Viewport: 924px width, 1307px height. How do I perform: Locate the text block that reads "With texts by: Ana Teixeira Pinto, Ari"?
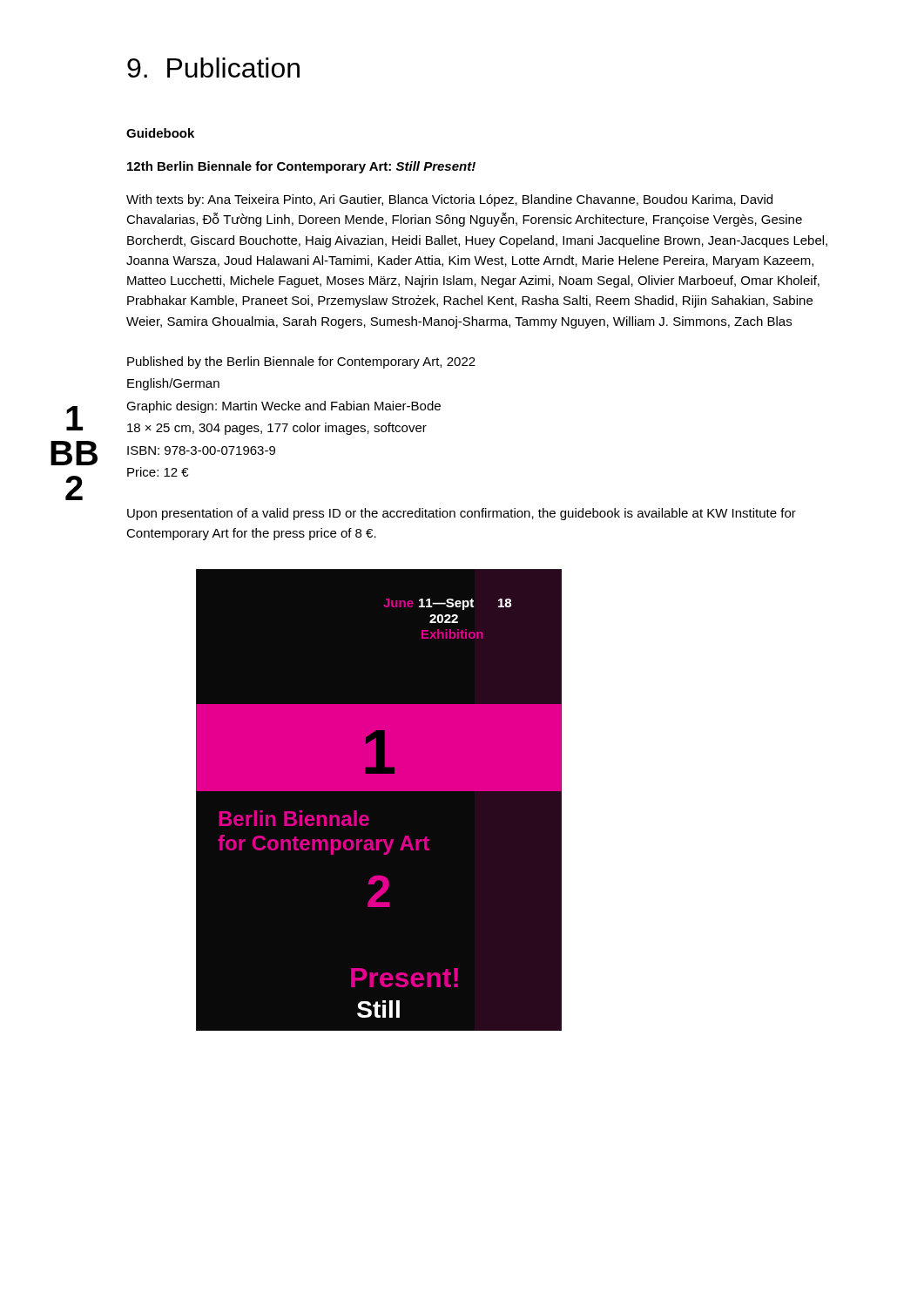click(477, 260)
